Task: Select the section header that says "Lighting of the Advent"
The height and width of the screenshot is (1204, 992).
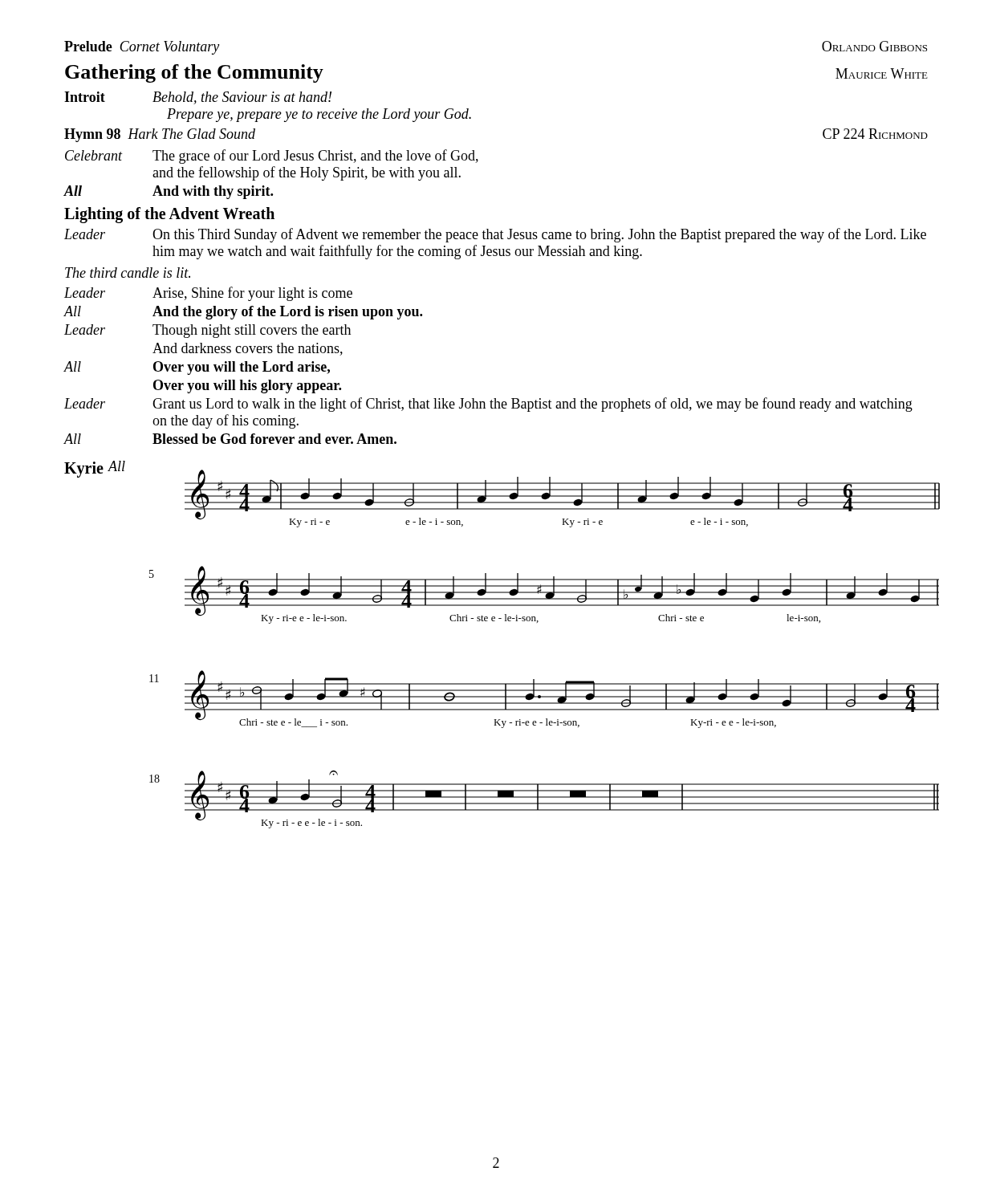Action: point(169,214)
